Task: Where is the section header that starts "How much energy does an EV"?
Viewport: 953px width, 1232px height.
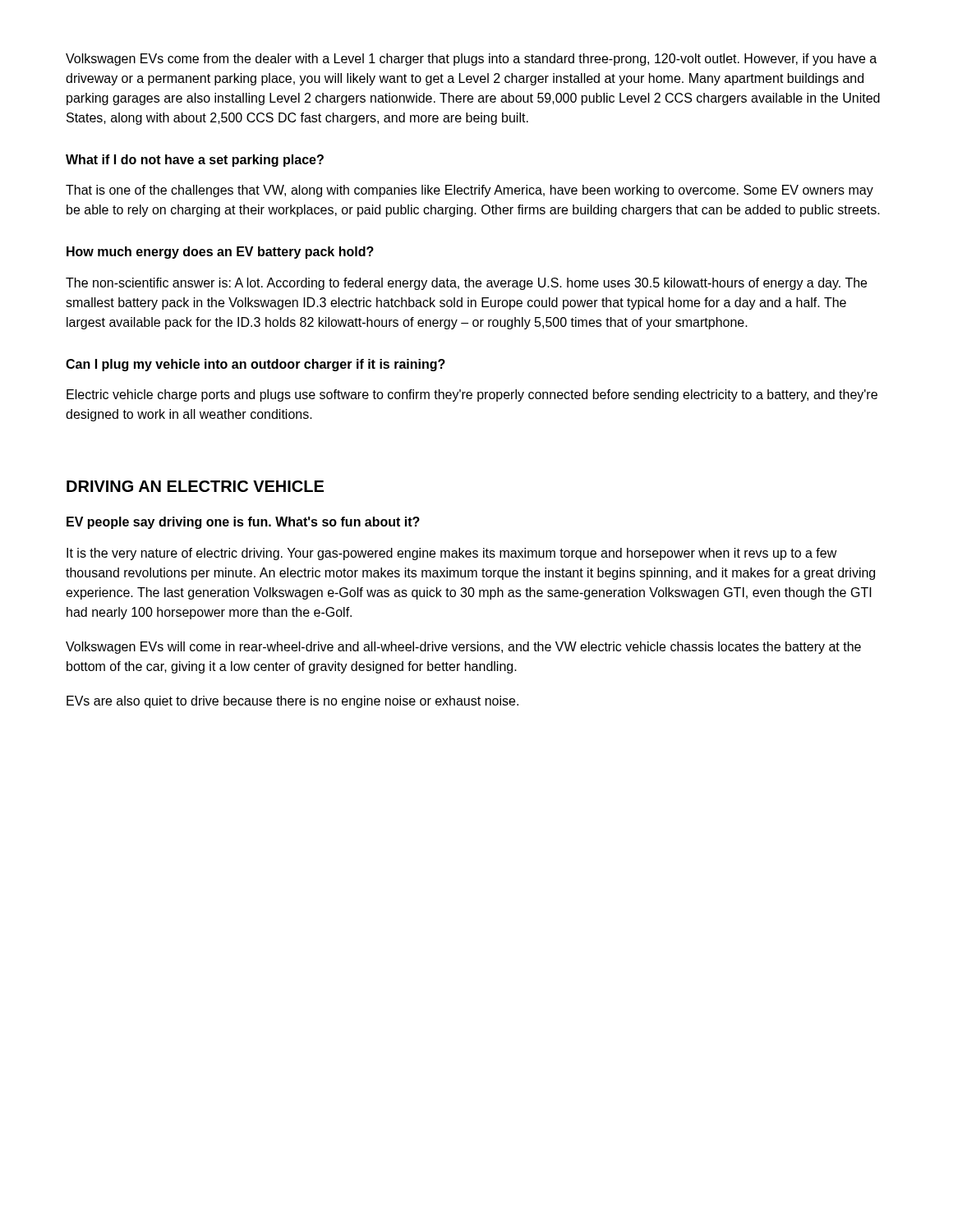Action: (220, 252)
